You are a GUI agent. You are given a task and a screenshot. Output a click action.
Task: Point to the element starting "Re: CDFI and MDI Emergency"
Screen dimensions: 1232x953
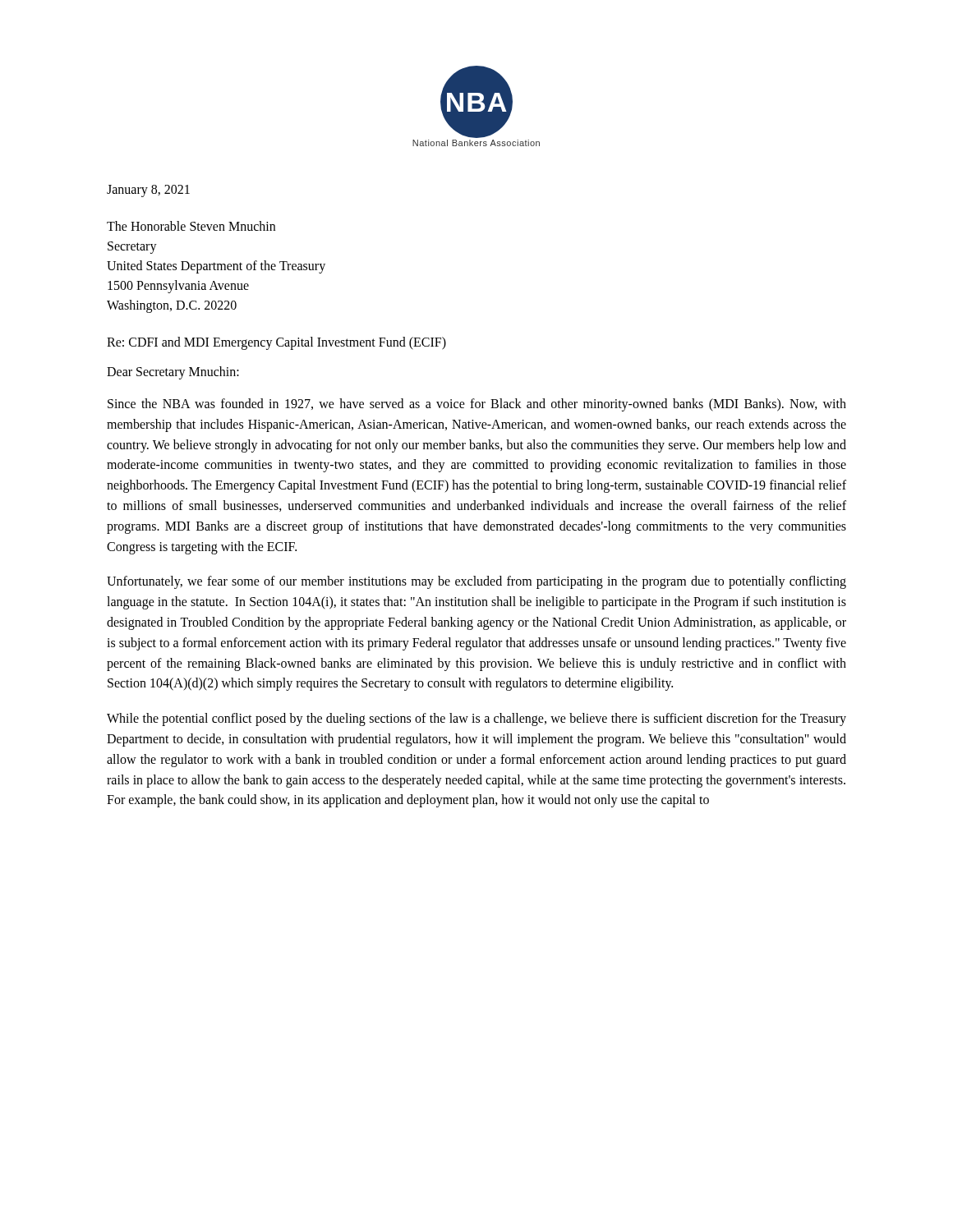[x=276, y=342]
